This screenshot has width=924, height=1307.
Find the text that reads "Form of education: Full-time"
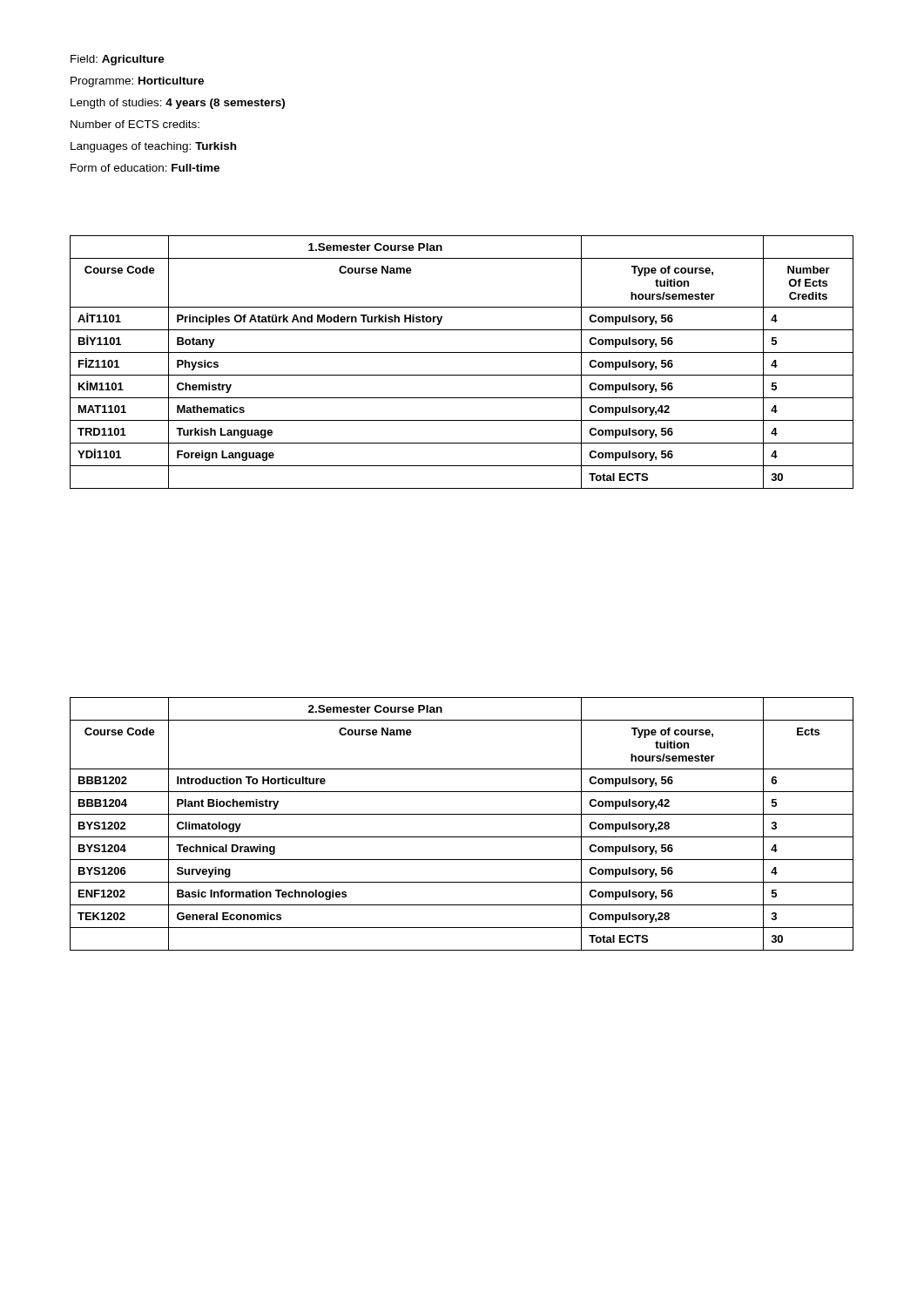pyautogui.click(x=145, y=168)
